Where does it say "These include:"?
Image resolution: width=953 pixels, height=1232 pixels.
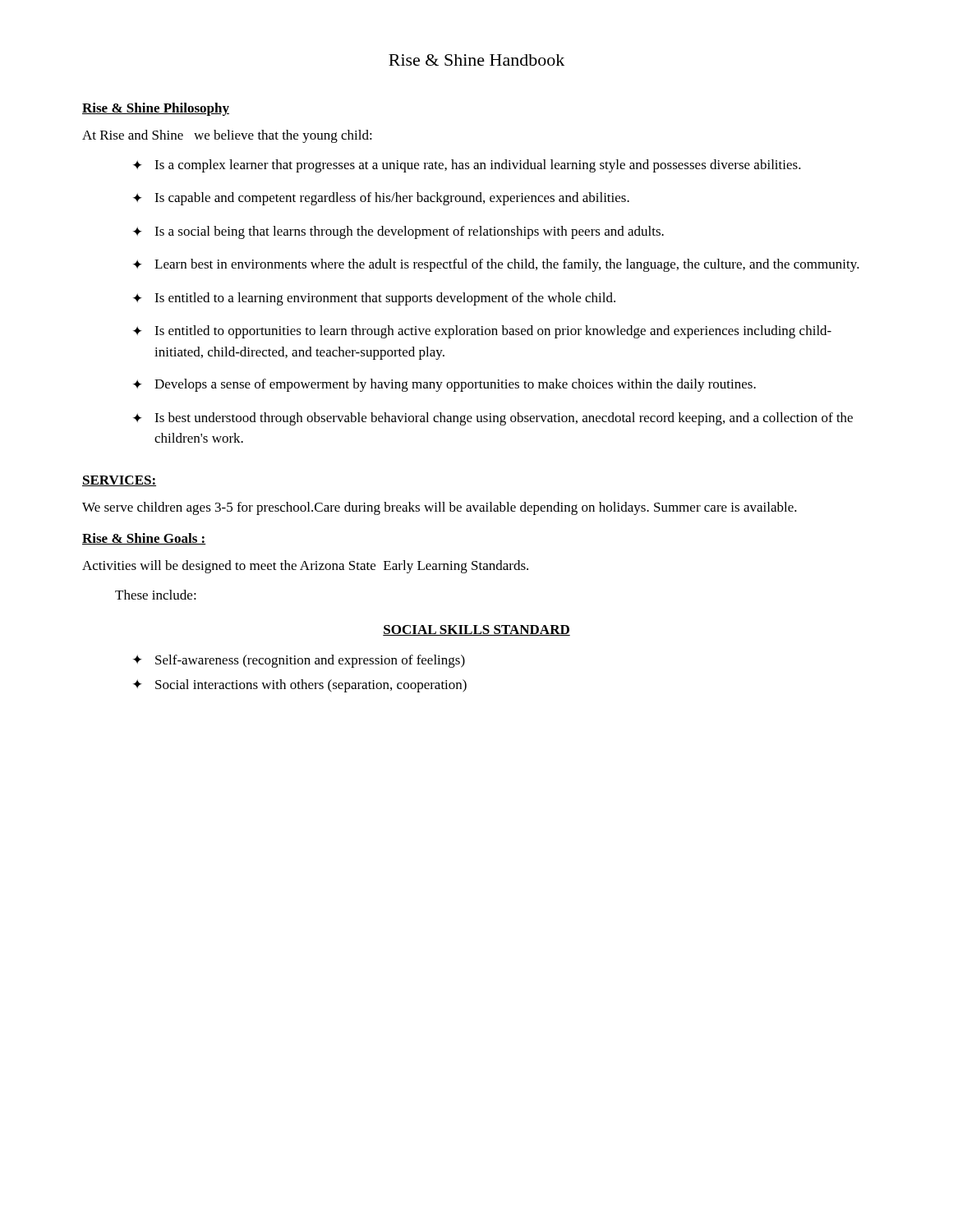pyautogui.click(x=156, y=595)
